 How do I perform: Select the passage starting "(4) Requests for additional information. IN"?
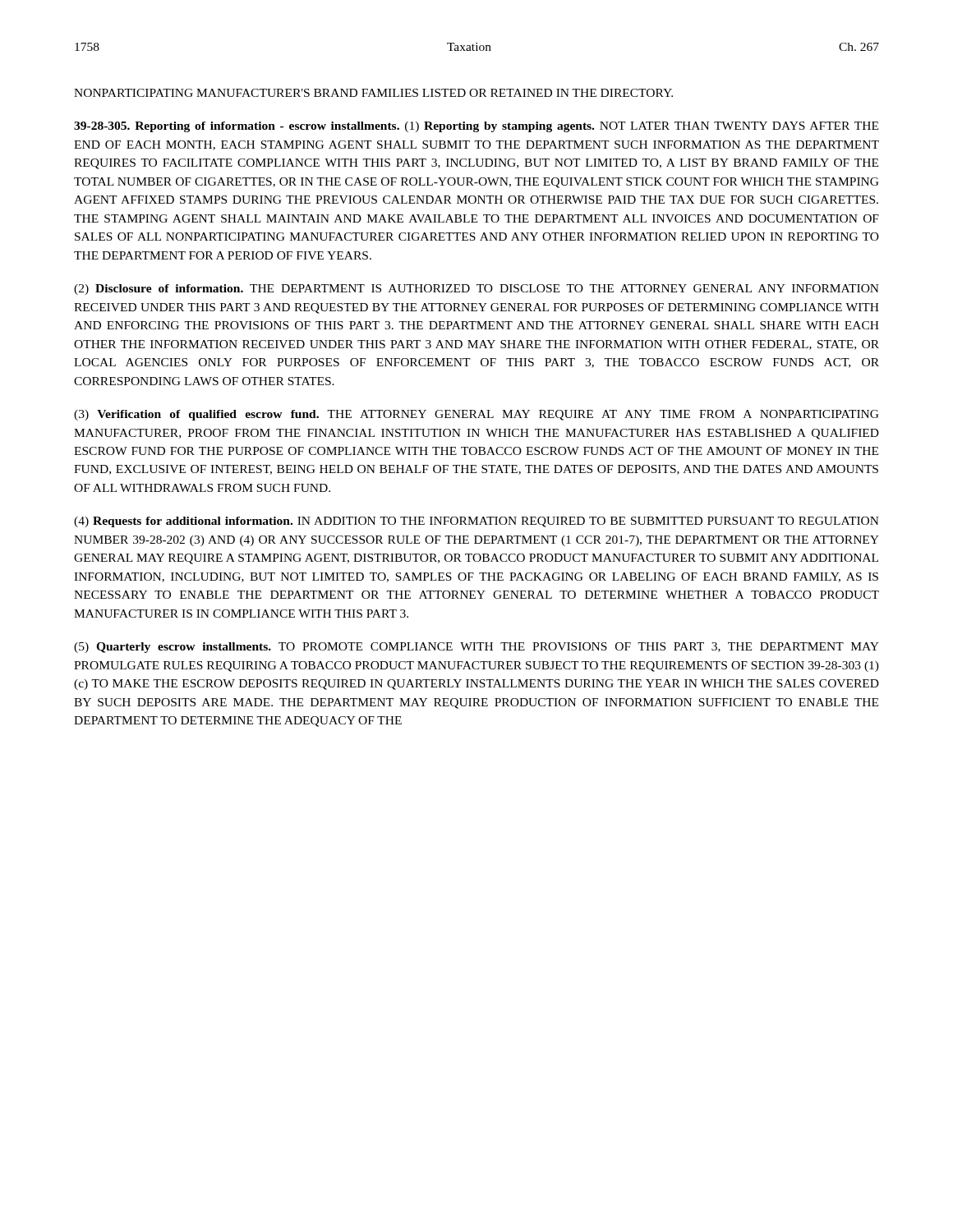[x=476, y=567]
